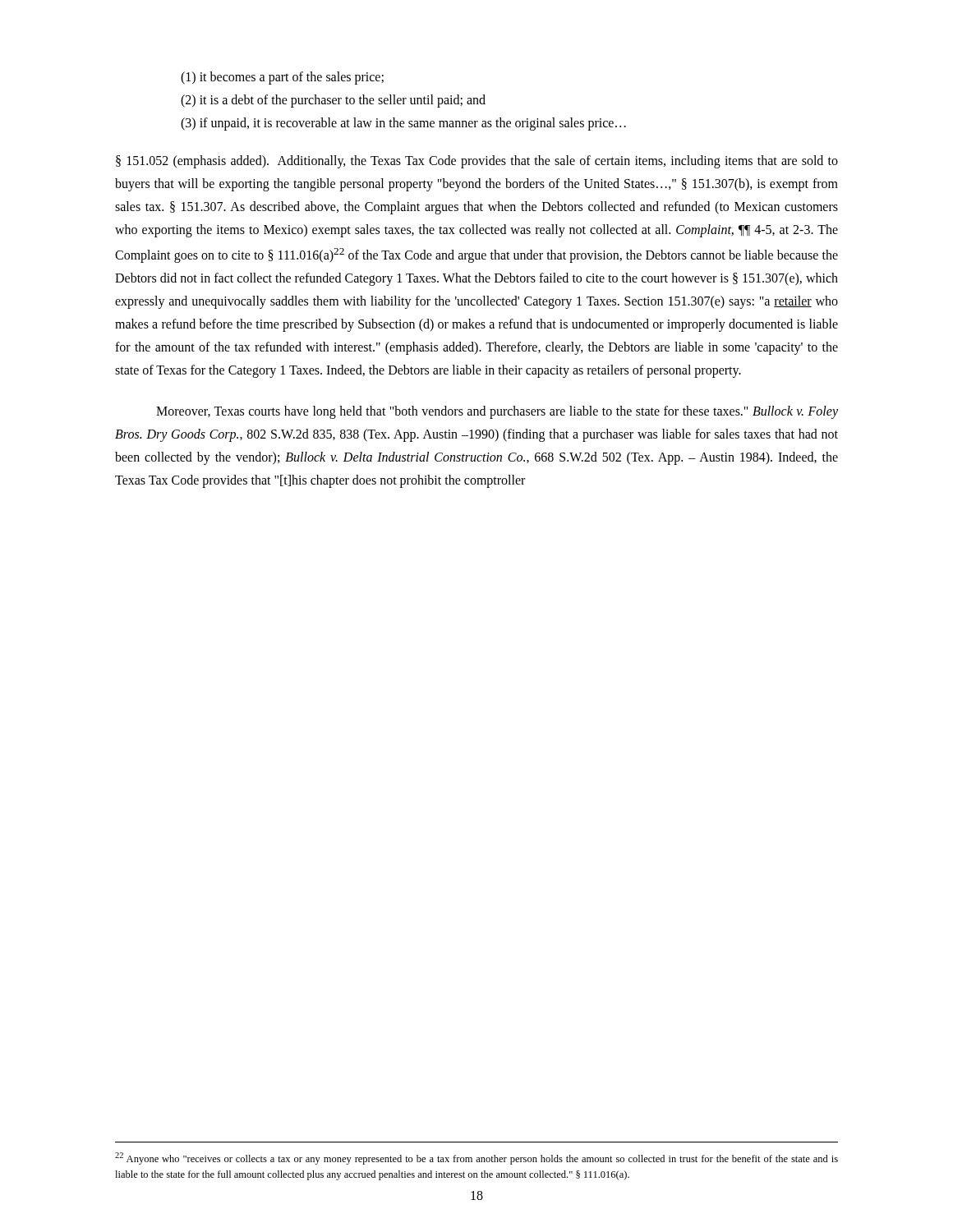Select the text starting "Moreover, Texas courts have"
Viewport: 953px width, 1232px height.
pyautogui.click(x=476, y=446)
